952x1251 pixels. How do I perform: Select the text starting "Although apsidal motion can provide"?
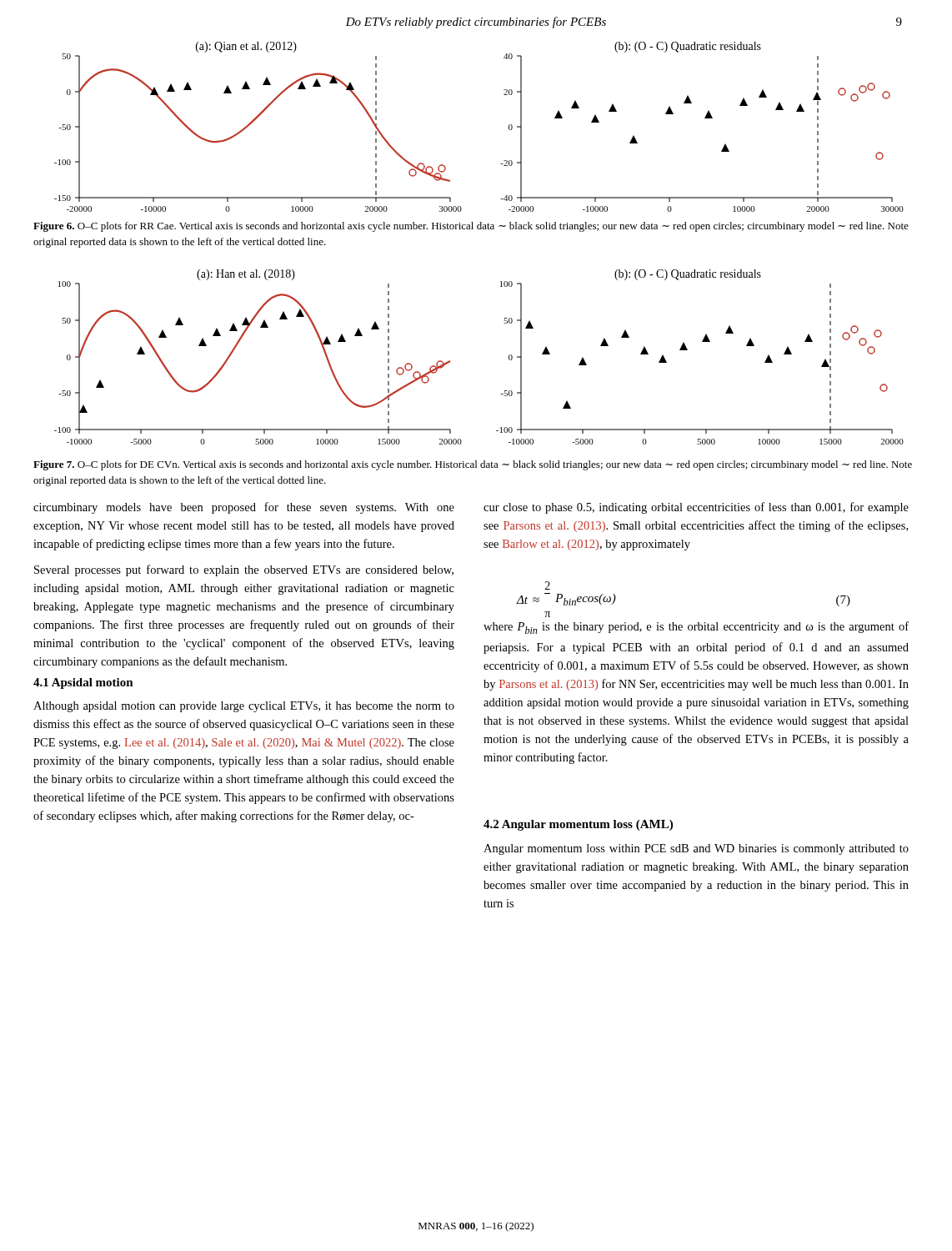coord(244,761)
